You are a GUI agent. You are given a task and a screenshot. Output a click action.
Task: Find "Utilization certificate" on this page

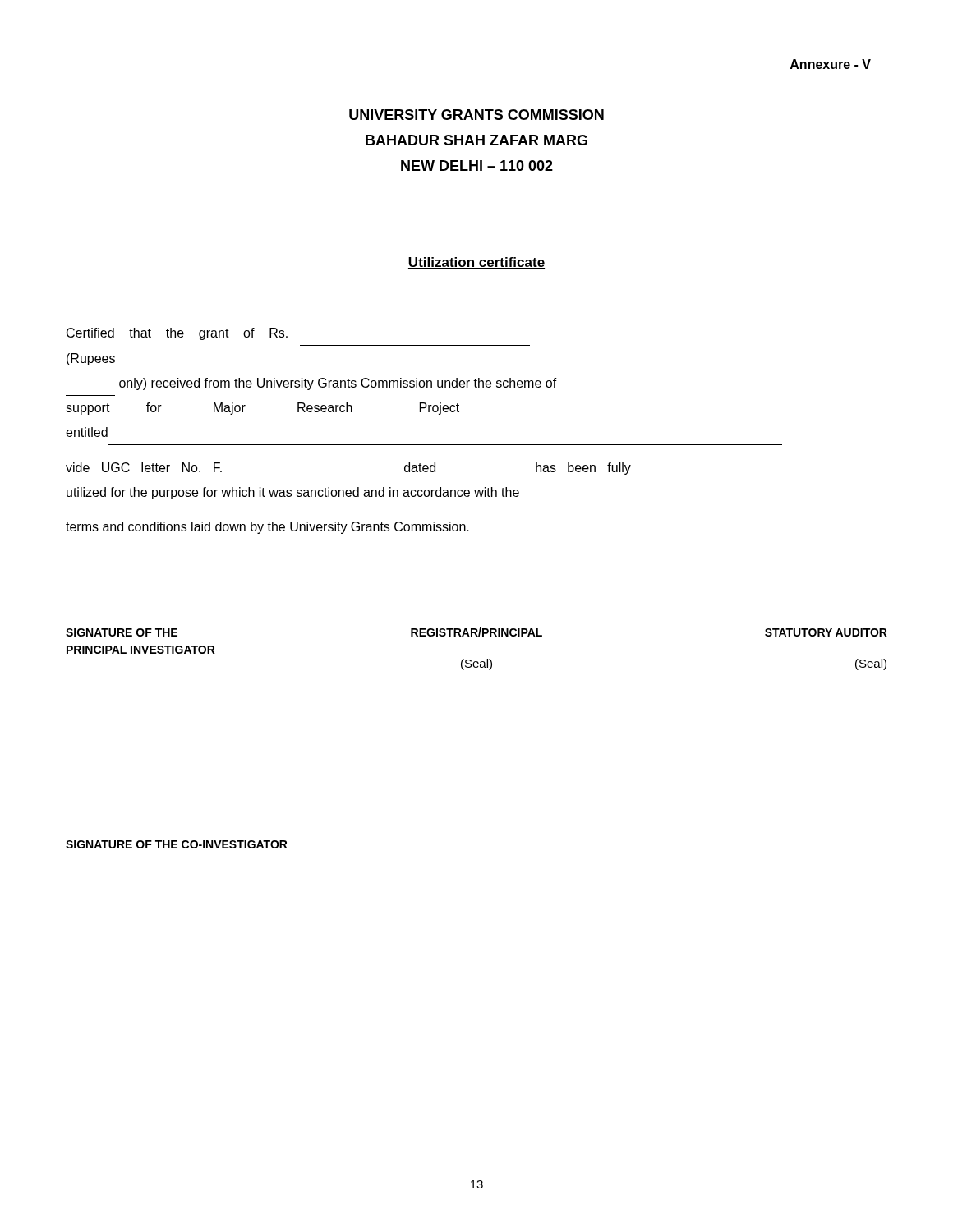(x=476, y=262)
